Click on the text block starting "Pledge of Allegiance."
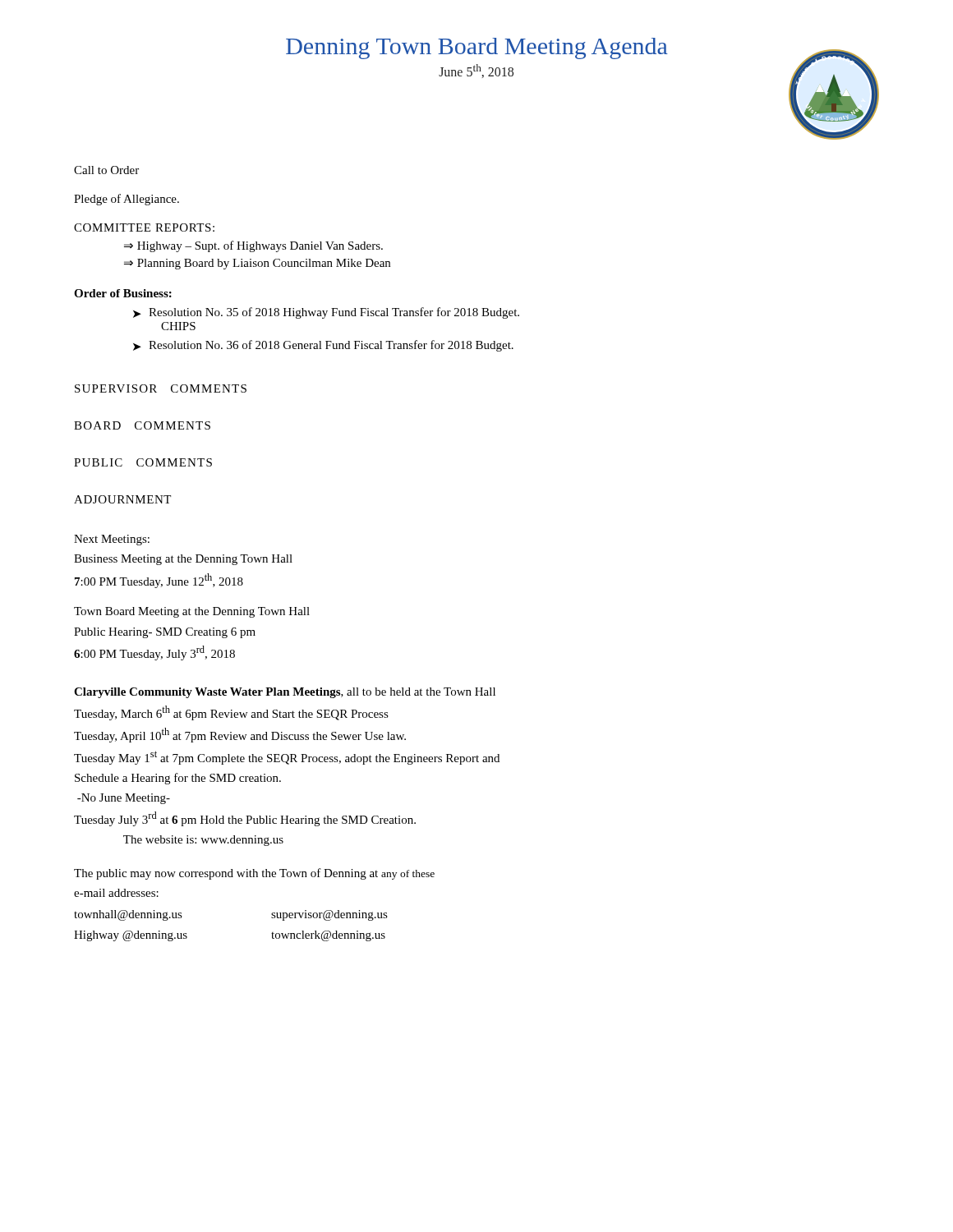This screenshot has height=1232, width=953. pos(127,199)
